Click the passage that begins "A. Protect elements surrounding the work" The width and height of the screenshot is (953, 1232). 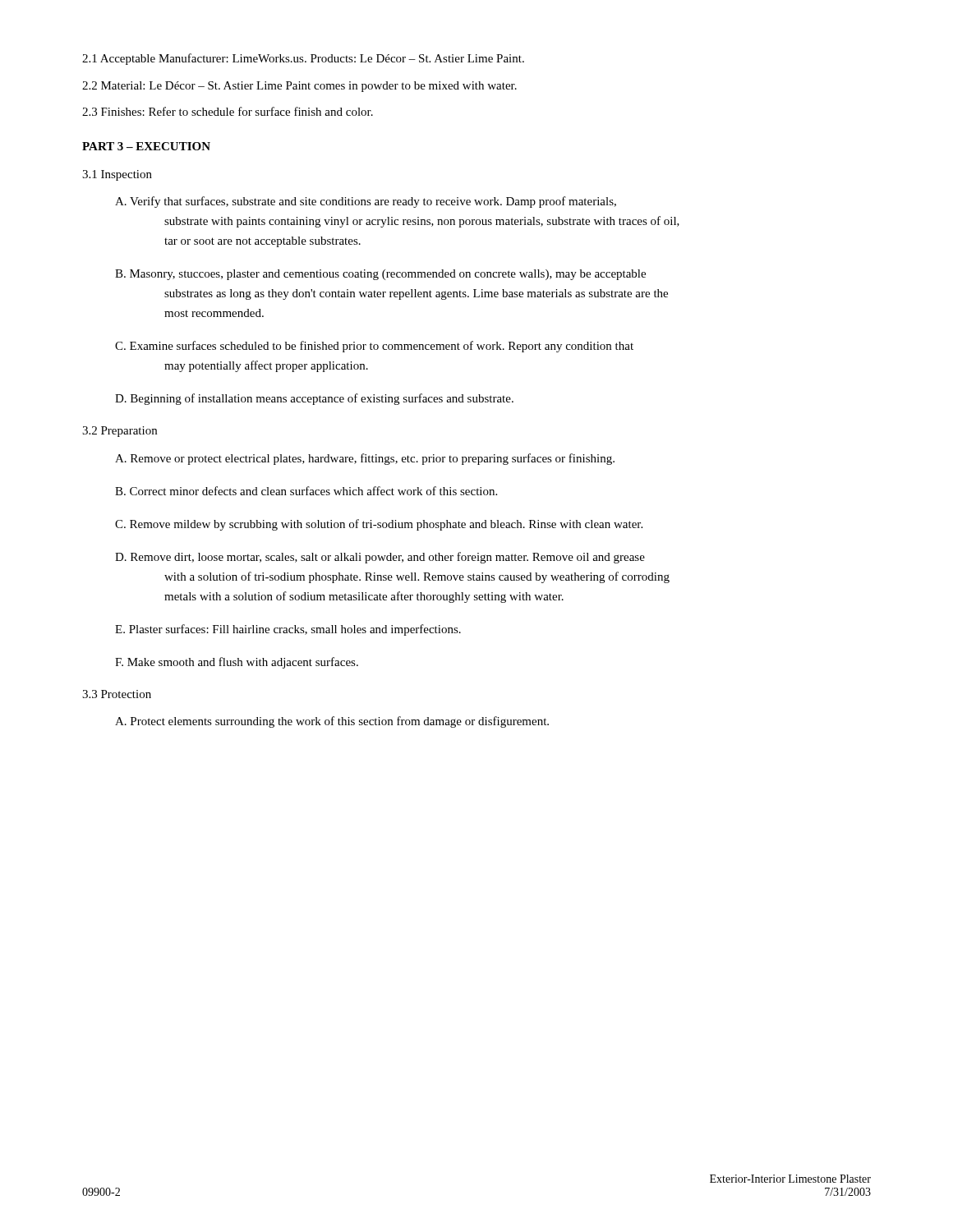click(x=332, y=721)
